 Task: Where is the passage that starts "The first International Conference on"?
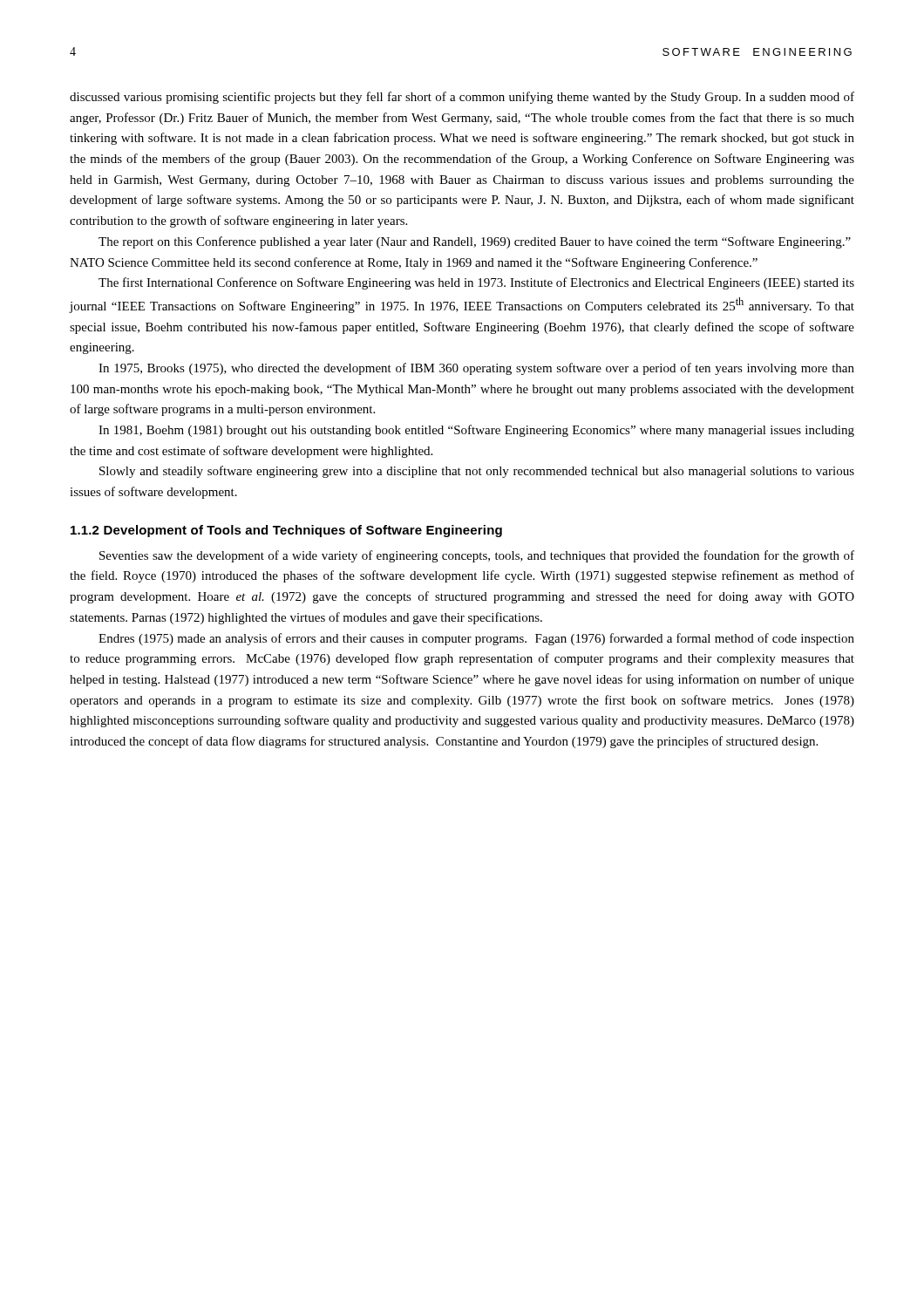point(462,316)
